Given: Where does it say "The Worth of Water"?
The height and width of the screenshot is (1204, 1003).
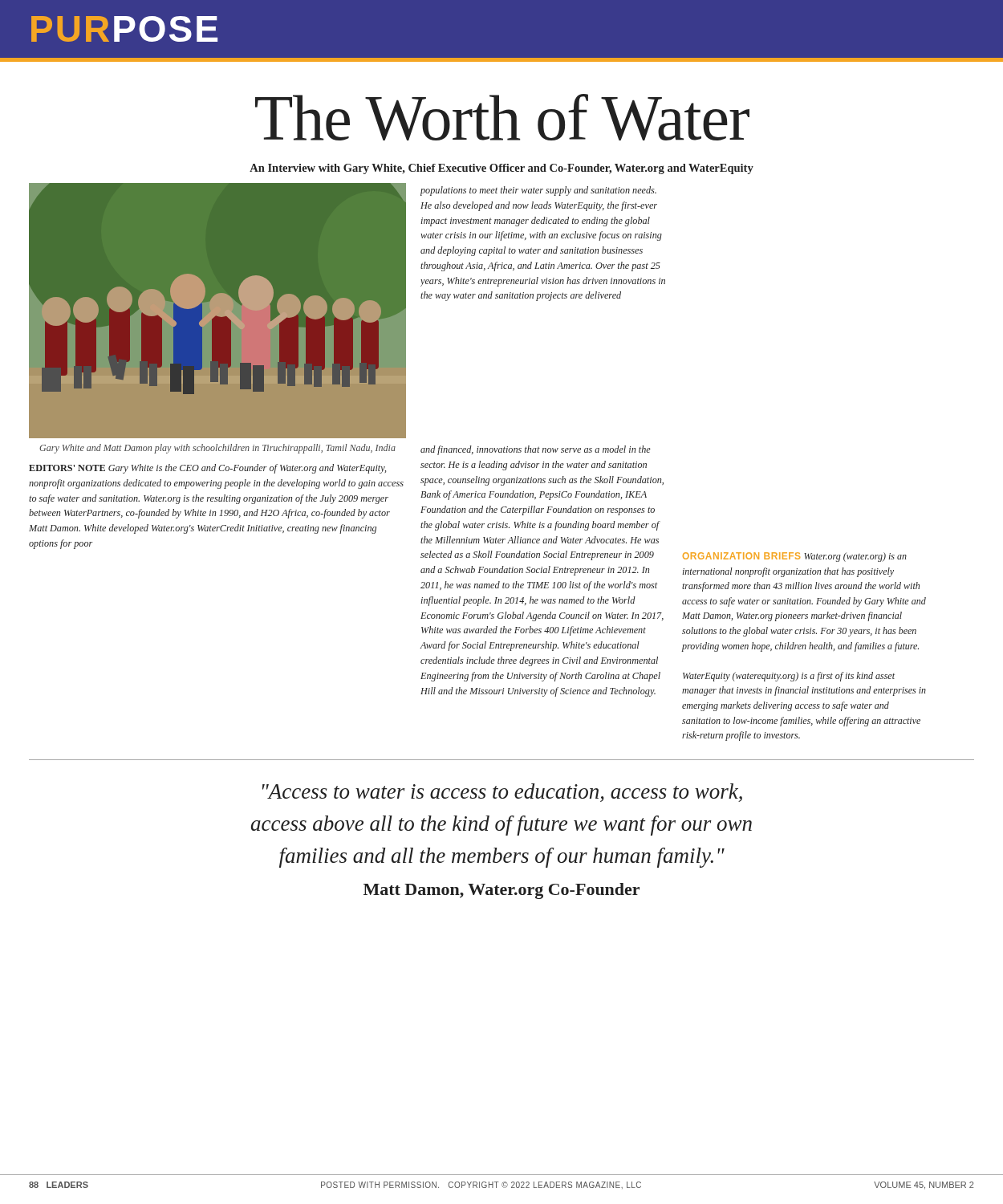Looking at the screenshot, I should (x=501, y=118).
